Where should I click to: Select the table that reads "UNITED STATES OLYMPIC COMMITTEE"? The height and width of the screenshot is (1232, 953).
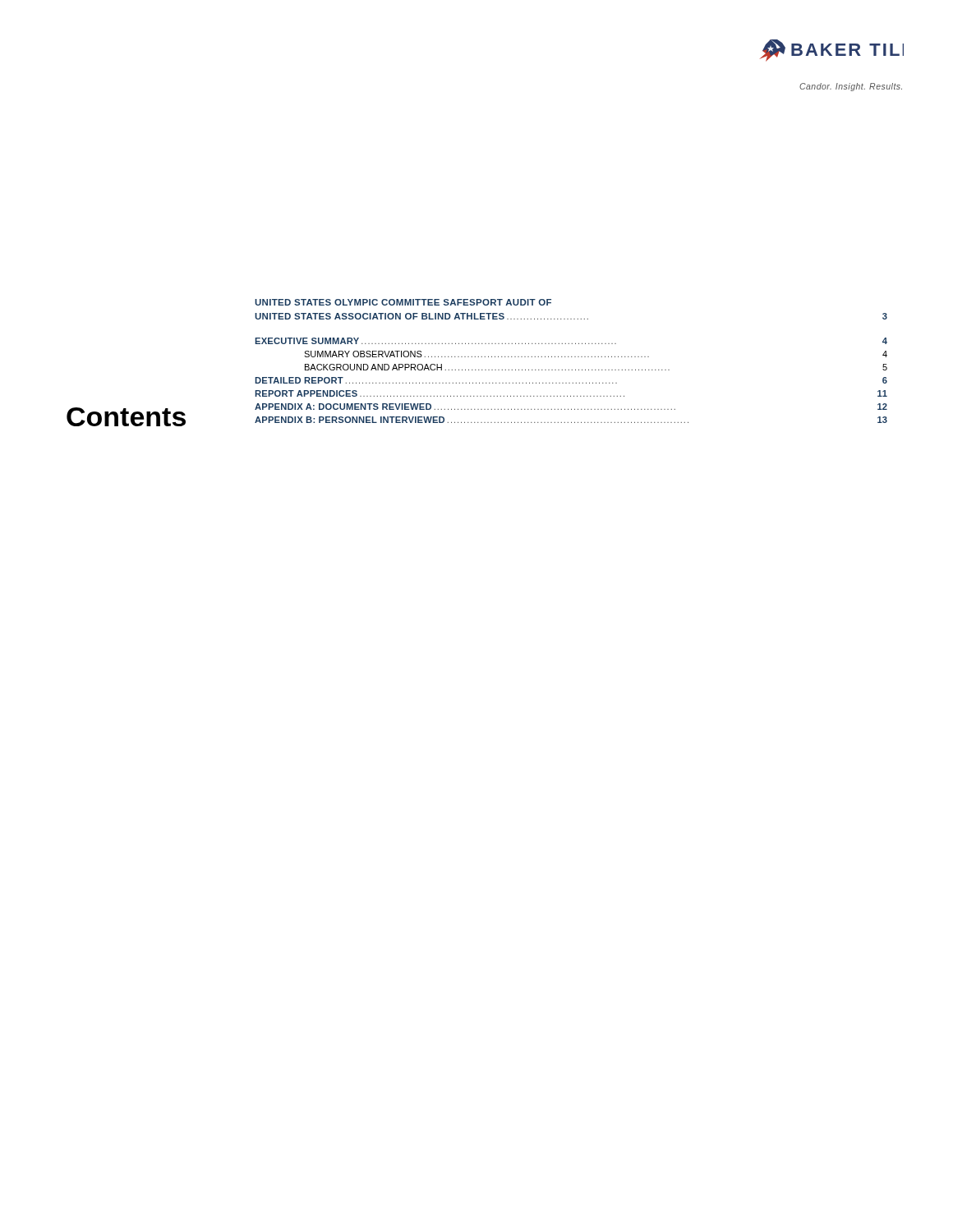tap(571, 362)
